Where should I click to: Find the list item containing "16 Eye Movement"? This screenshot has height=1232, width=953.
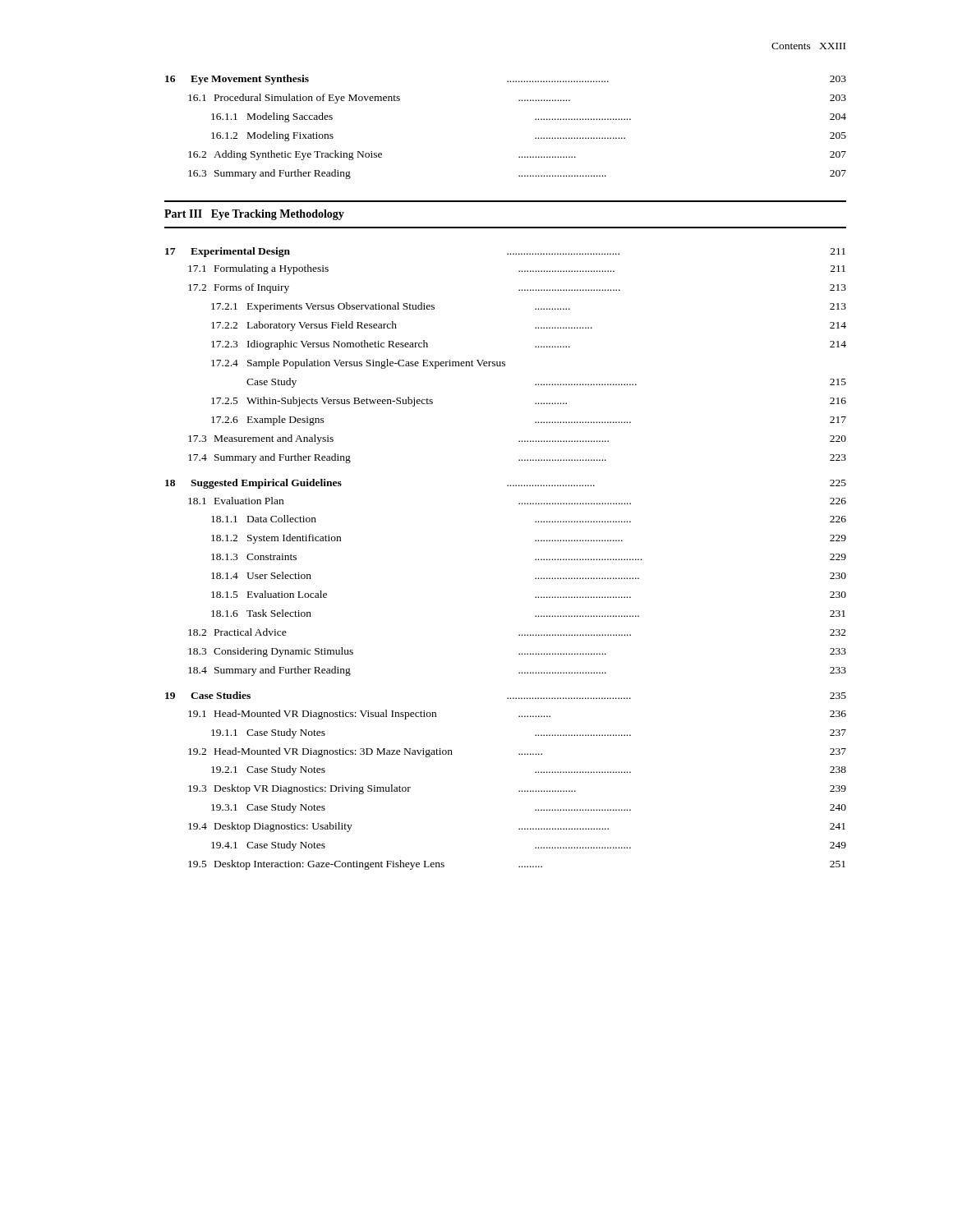pyautogui.click(x=505, y=79)
